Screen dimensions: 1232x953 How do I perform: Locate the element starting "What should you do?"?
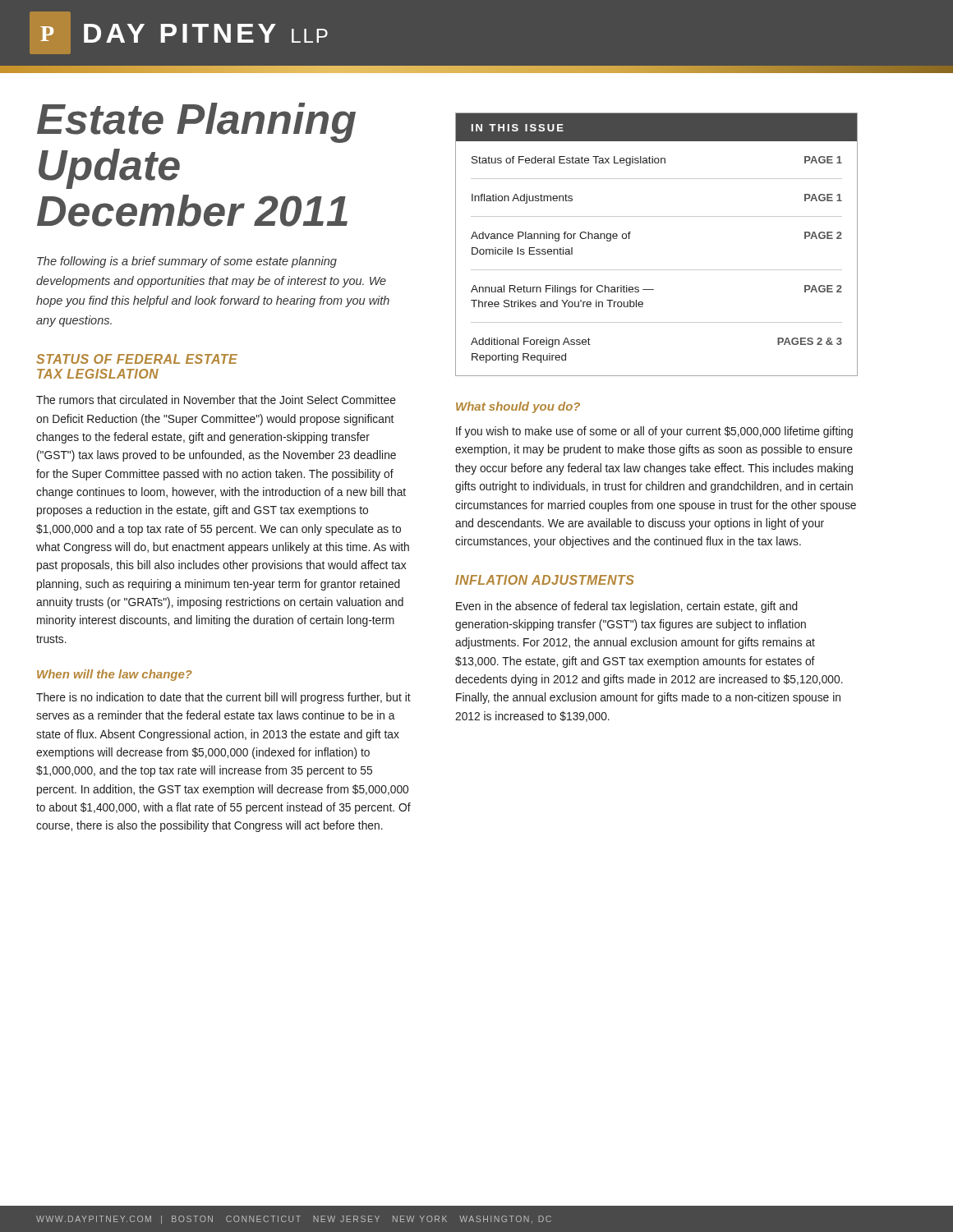[518, 406]
